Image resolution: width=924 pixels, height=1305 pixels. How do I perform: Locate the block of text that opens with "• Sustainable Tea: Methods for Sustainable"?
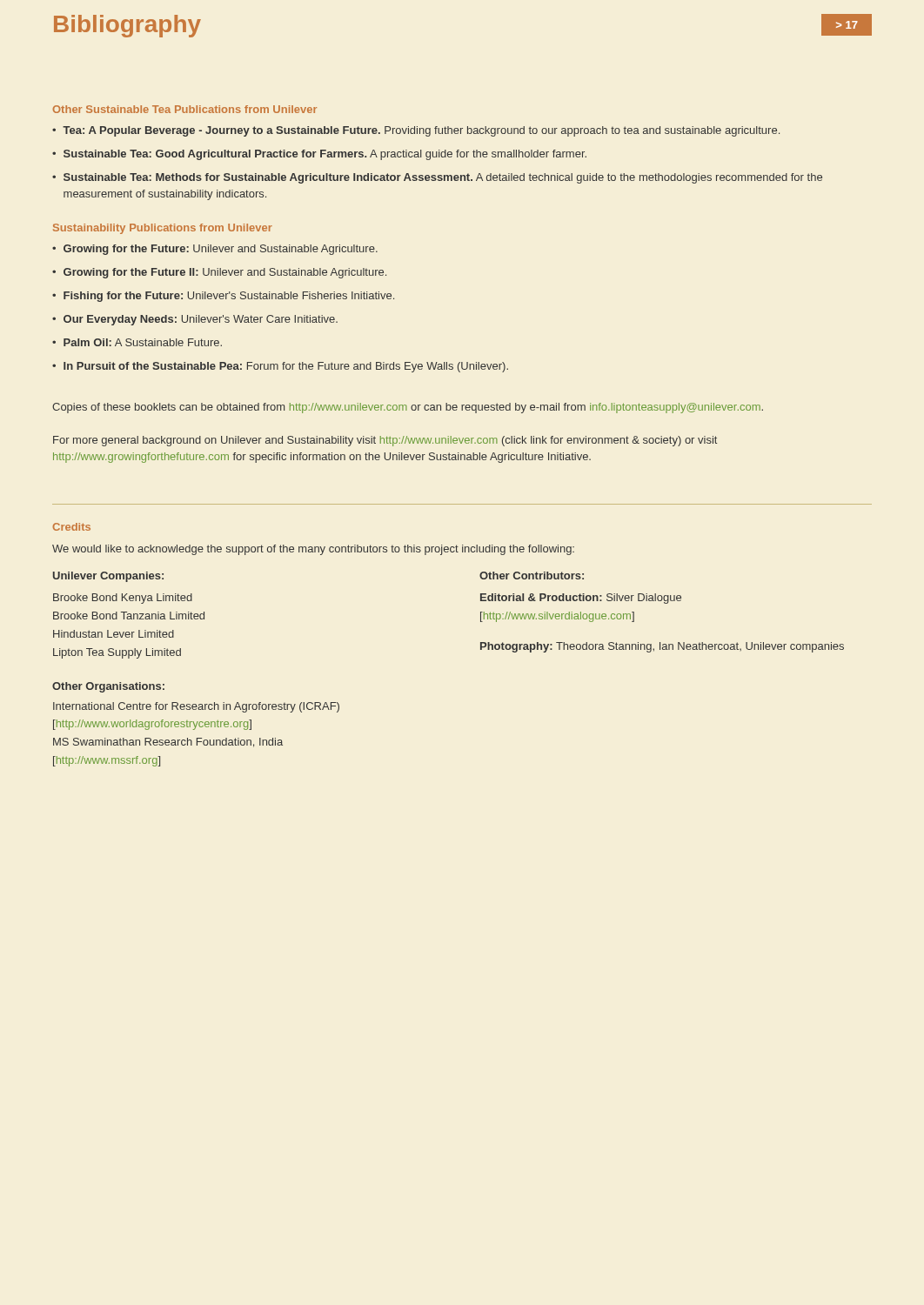(x=462, y=186)
